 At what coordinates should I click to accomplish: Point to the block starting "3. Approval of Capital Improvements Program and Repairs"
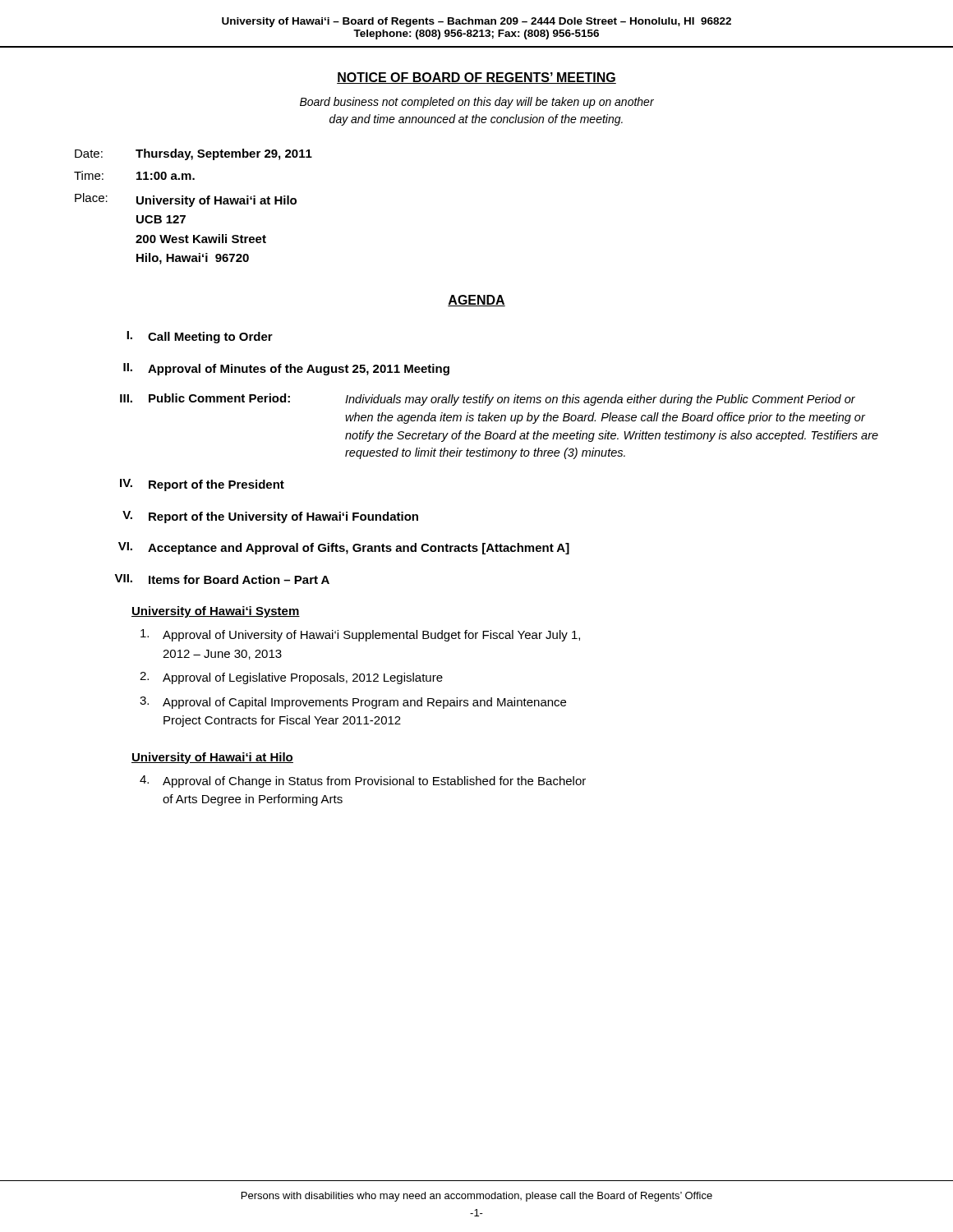click(509, 711)
